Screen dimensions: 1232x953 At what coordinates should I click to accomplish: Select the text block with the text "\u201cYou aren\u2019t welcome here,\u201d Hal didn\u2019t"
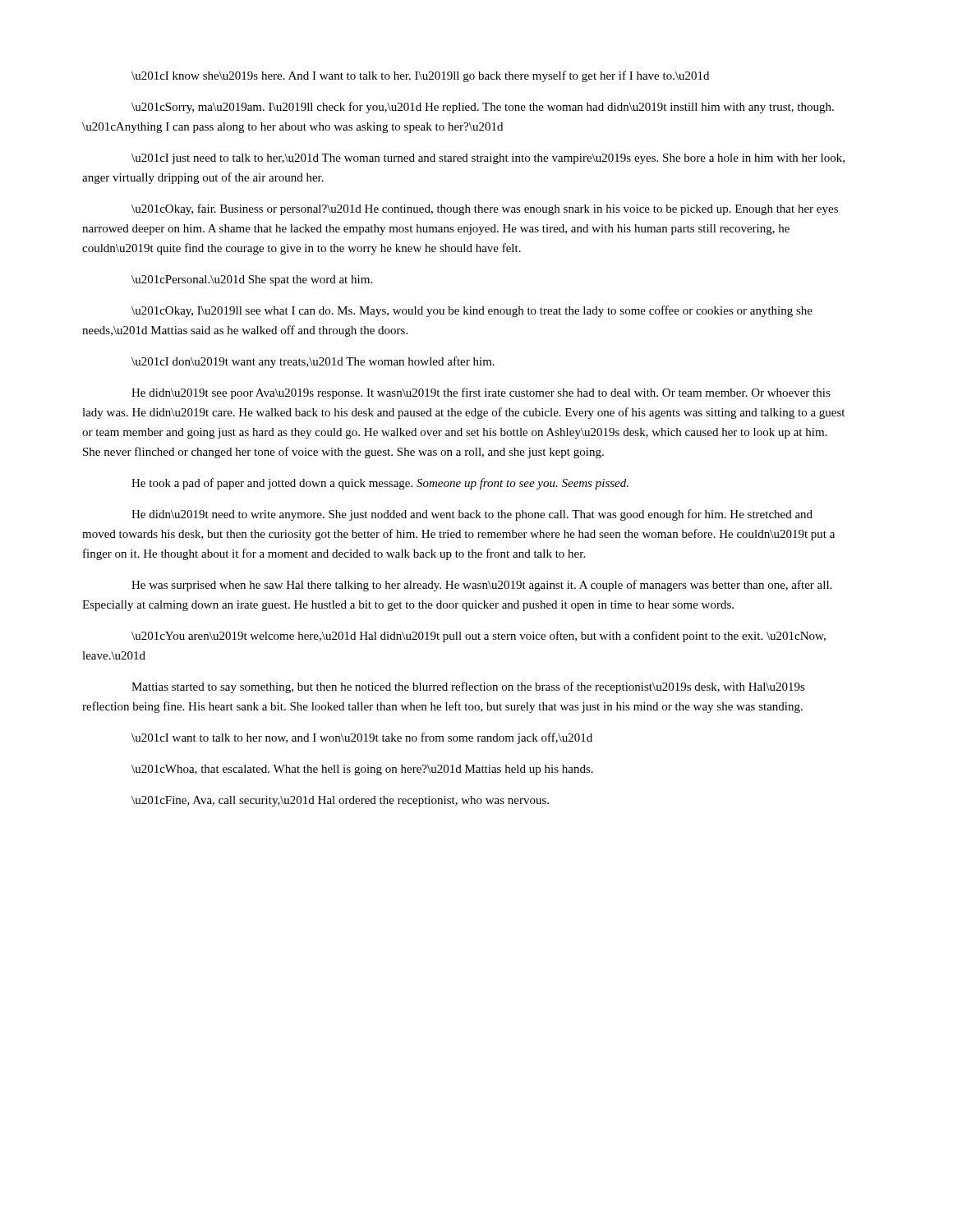tap(464, 646)
